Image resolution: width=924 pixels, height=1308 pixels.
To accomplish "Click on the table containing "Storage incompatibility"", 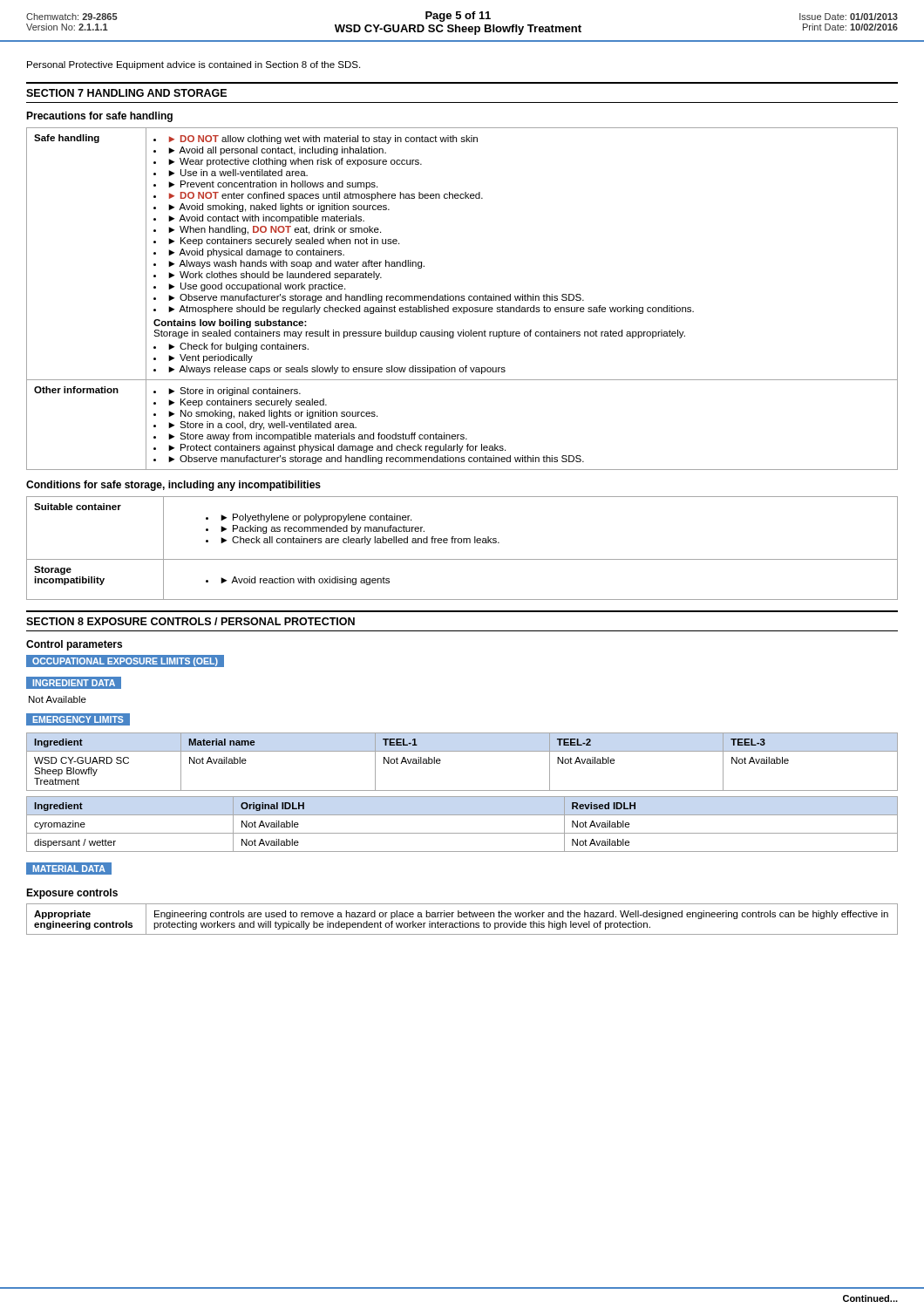I will click(462, 548).
